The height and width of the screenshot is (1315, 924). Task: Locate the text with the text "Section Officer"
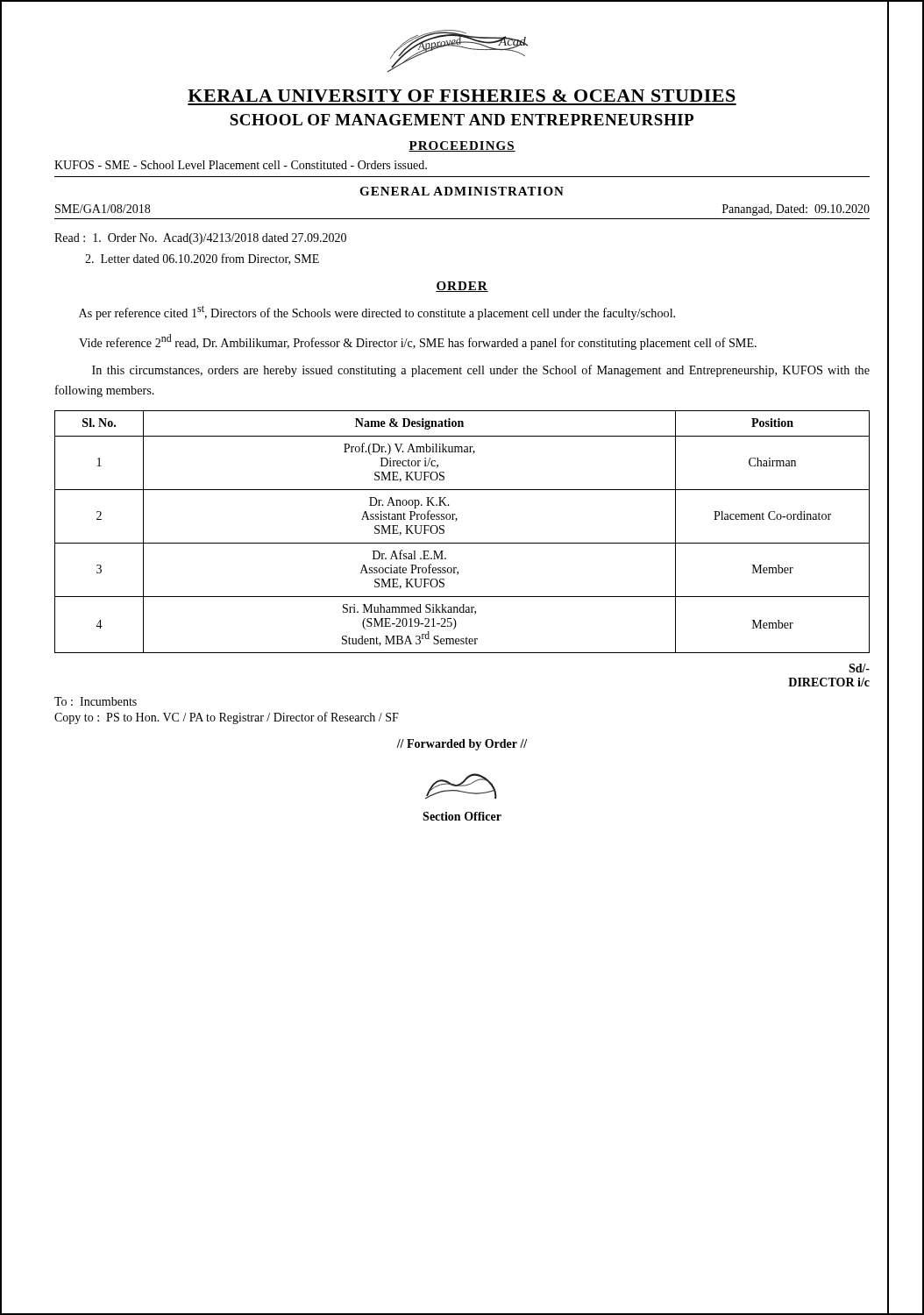(462, 817)
